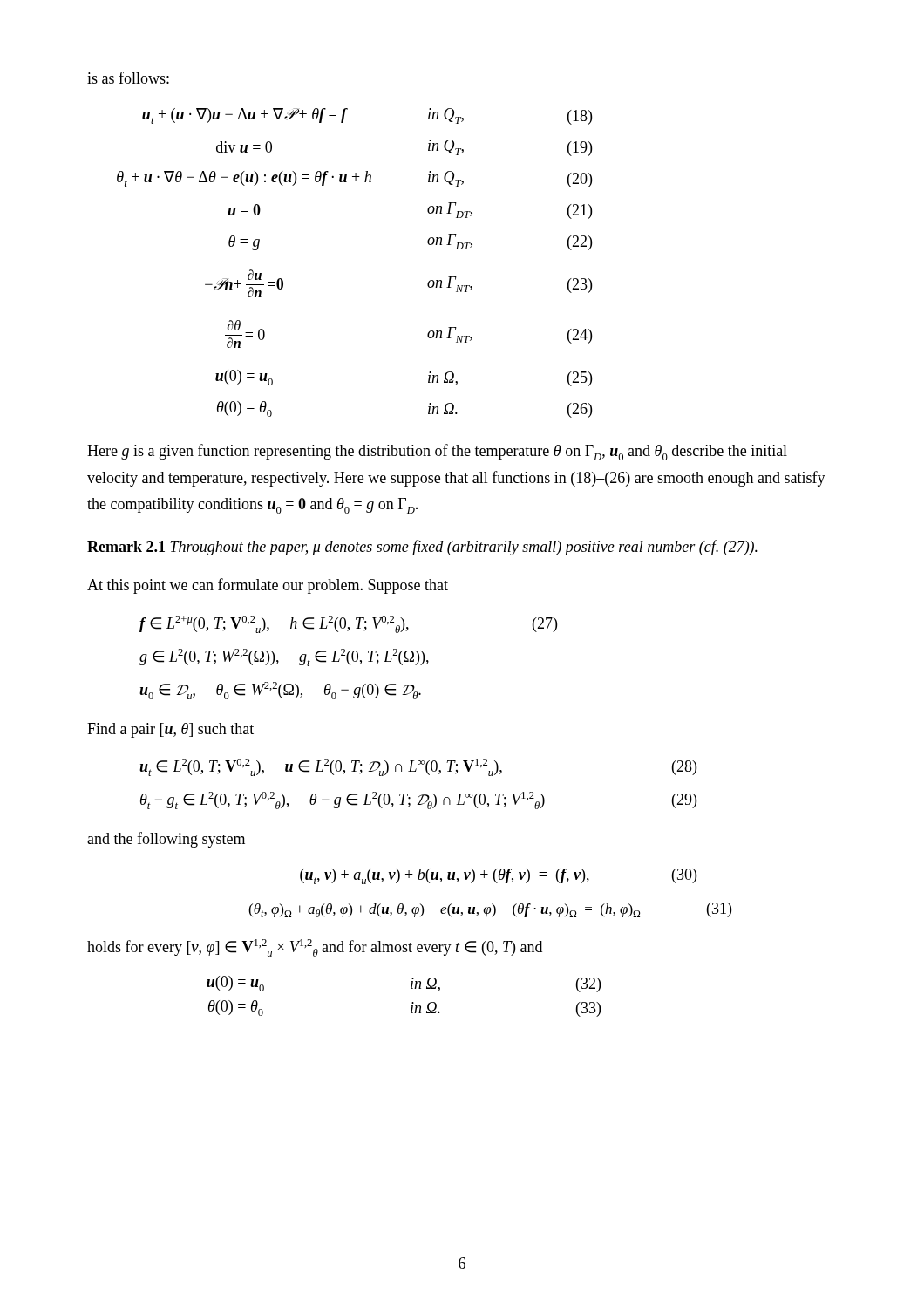Viewport: 924px width, 1308px height.
Task: Locate the formula that opens with "ut + (u · ∇)u"
Action: (x=244, y=115)
